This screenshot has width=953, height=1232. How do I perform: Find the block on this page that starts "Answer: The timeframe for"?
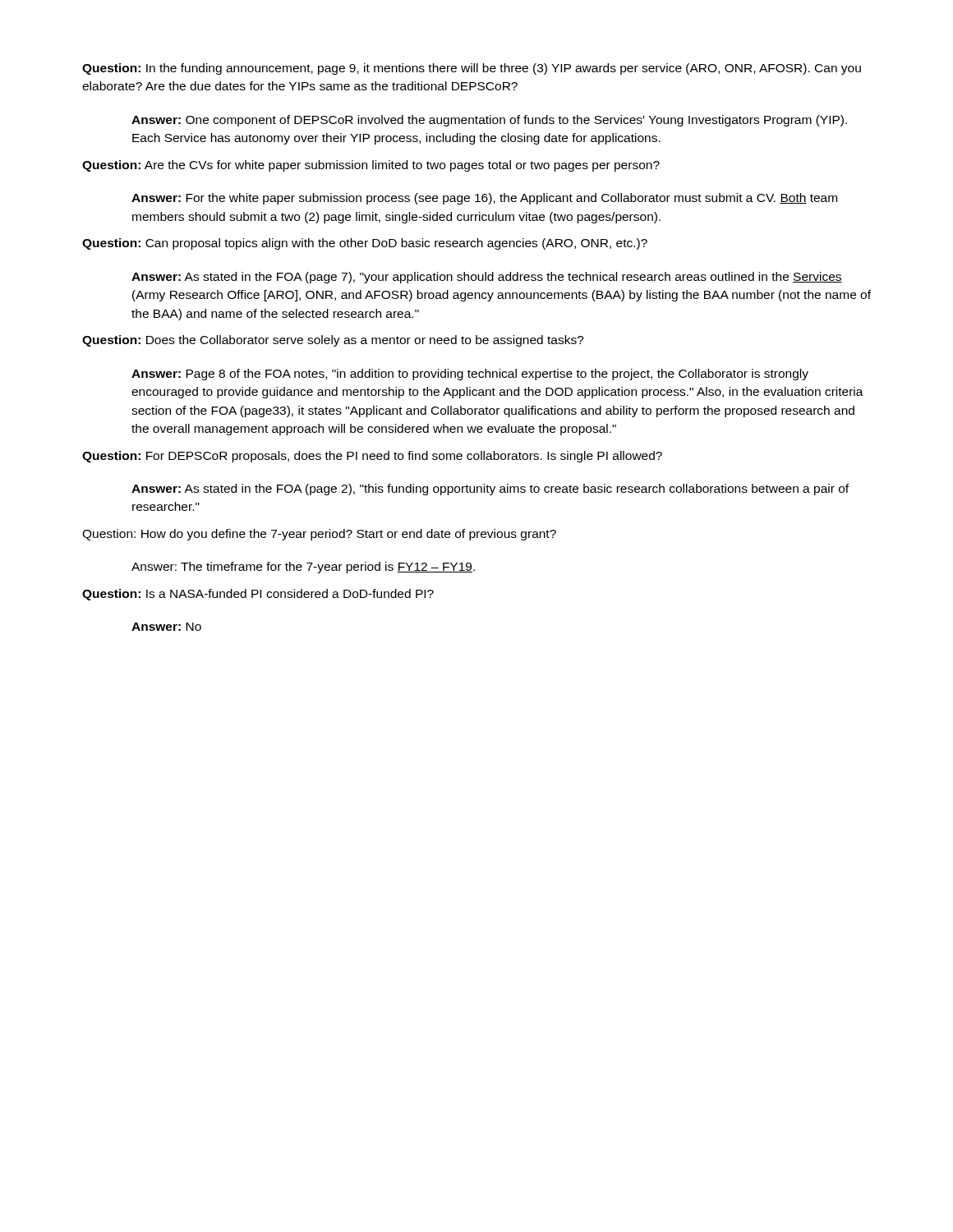pos(304,567)
